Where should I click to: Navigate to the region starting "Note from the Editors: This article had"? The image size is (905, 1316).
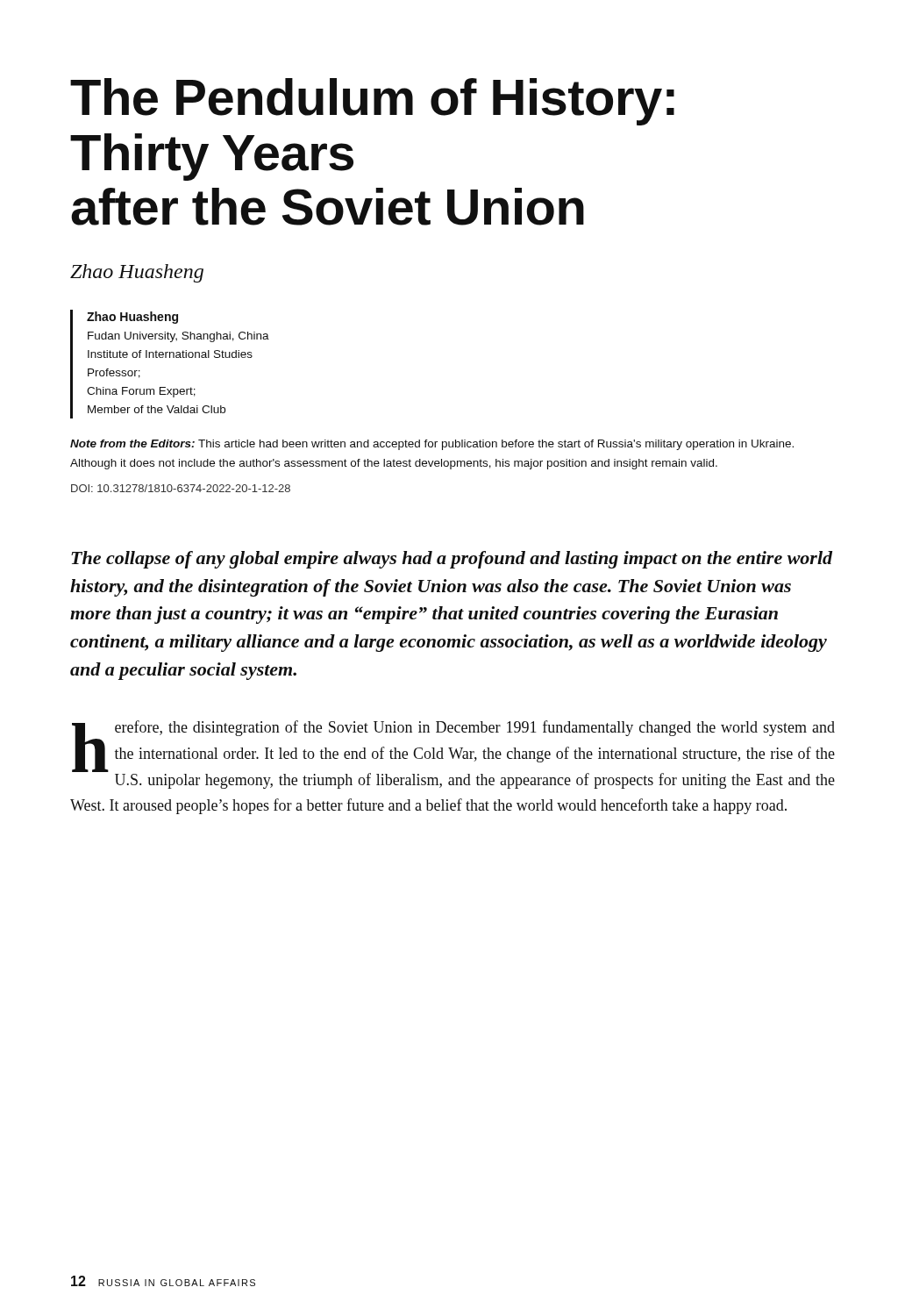pos(432,453)
